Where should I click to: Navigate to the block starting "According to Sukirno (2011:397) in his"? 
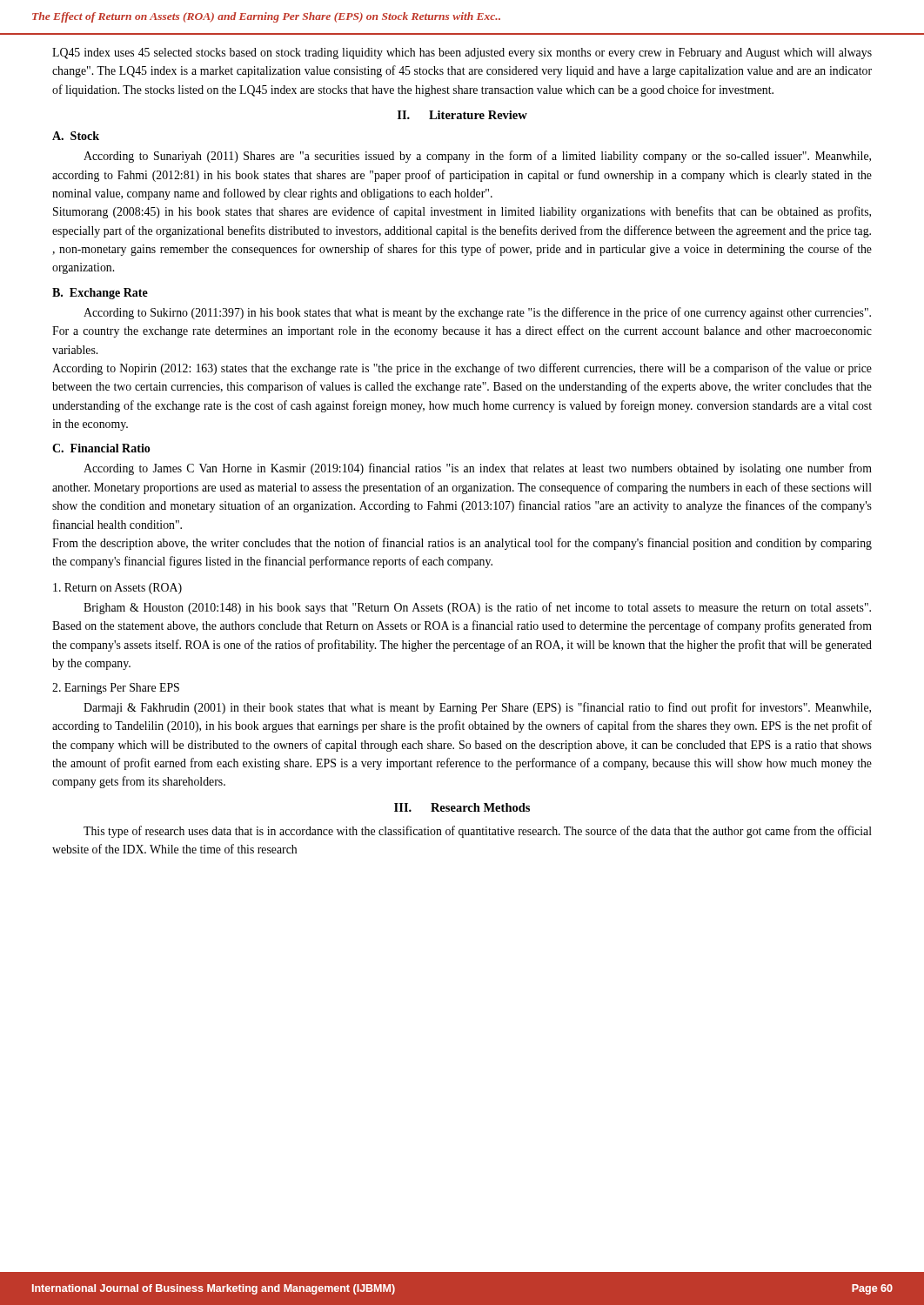tap(462, 367)
